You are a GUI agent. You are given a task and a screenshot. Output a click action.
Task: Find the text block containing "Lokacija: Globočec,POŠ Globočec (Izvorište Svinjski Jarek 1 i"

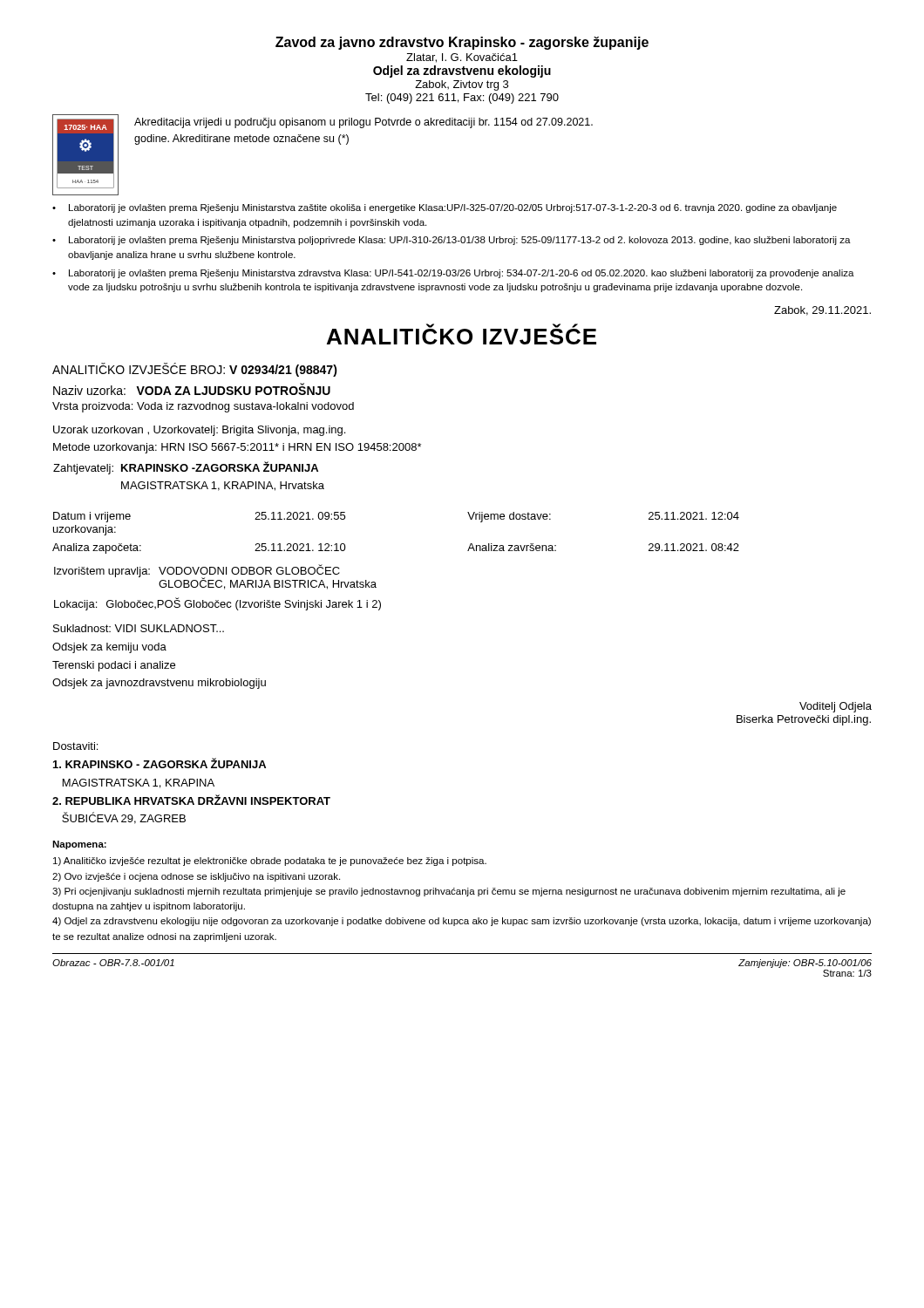pyautogui.click(x=217, y=604)
